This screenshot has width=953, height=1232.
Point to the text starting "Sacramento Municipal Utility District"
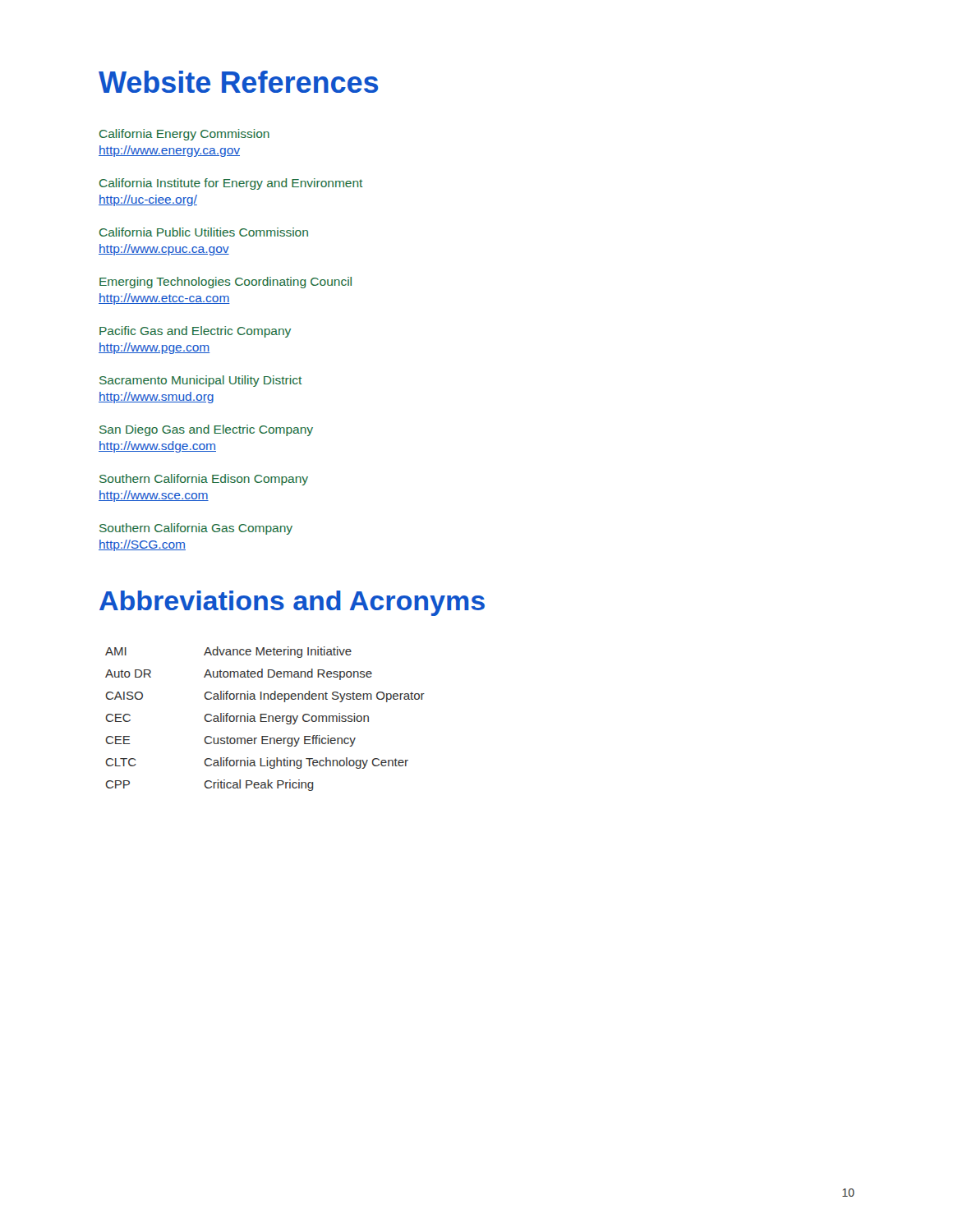[201, 381]
